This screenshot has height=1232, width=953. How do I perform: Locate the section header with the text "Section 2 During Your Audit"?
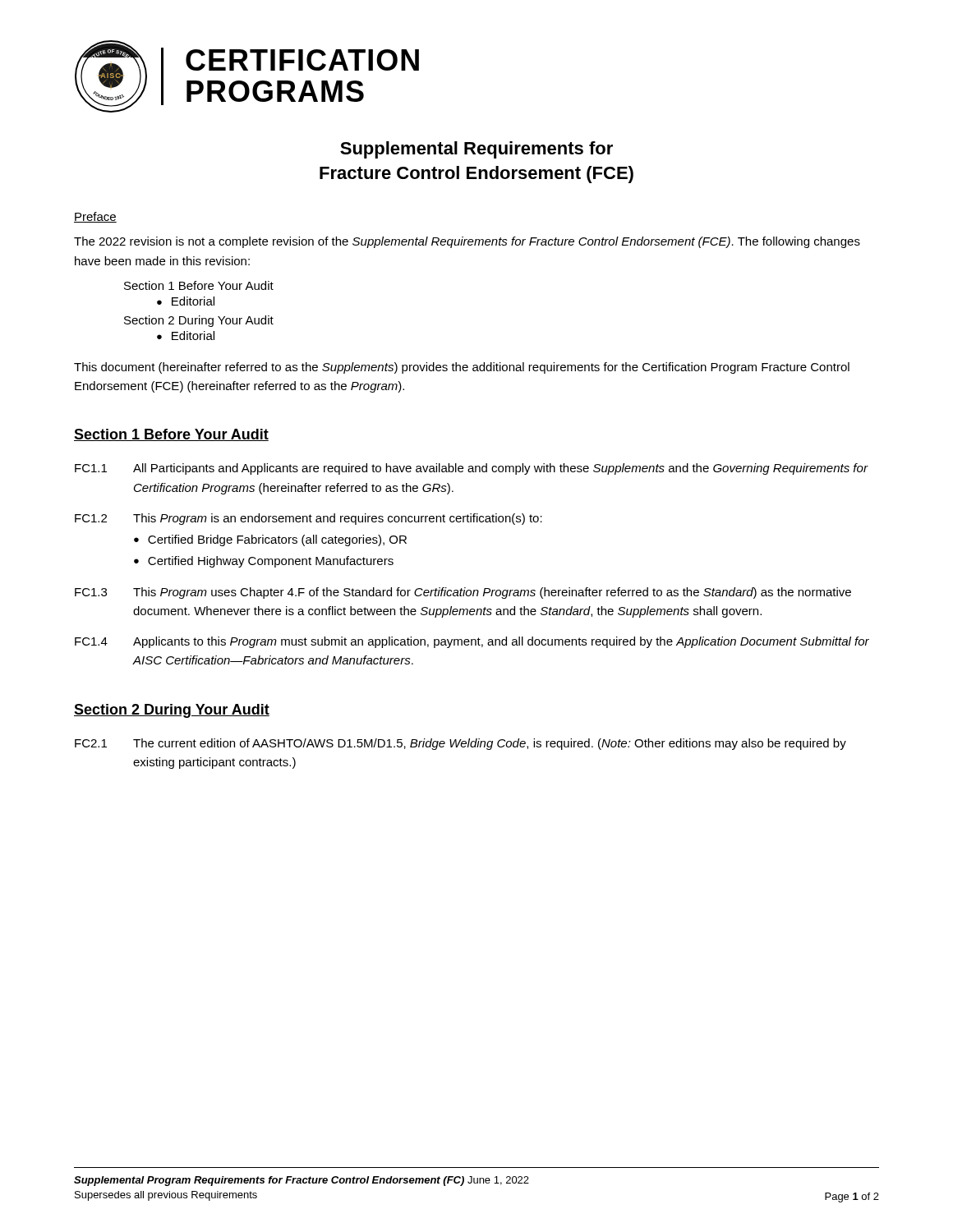(172, 709)
